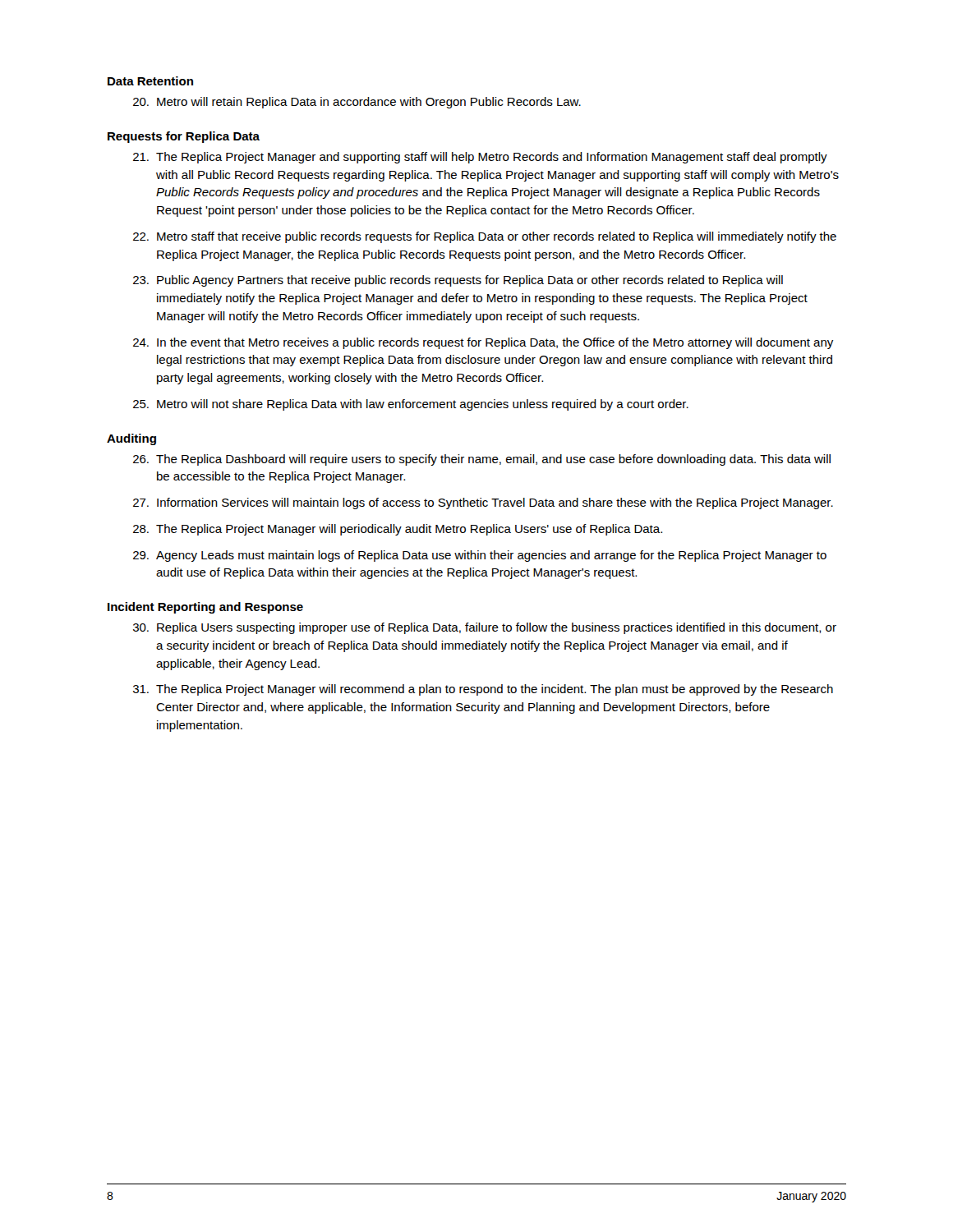Find the text starting "23. Public Agency Partners"

coord(476,298)
